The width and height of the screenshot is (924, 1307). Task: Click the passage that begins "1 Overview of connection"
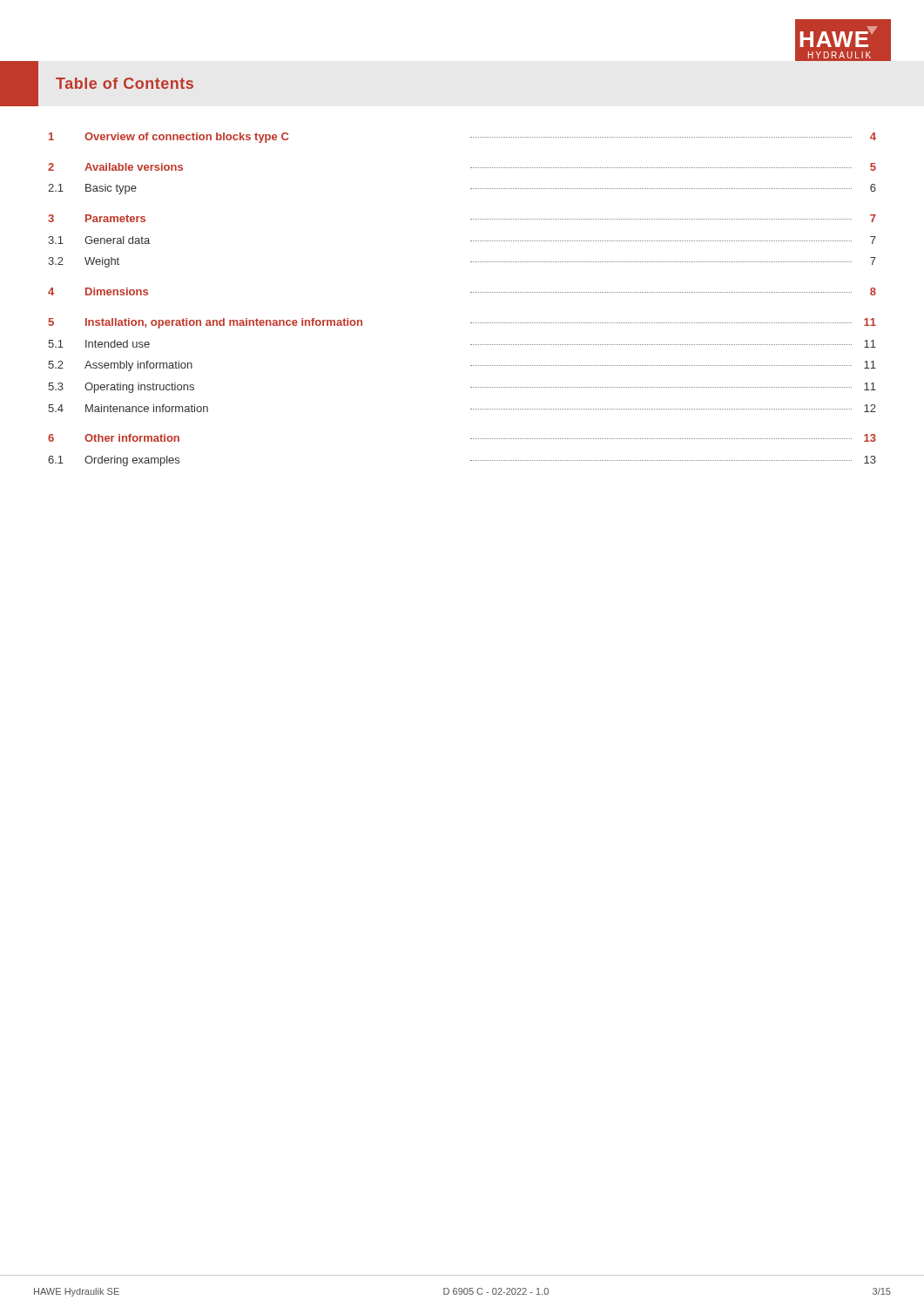click(x=462, y=137)
